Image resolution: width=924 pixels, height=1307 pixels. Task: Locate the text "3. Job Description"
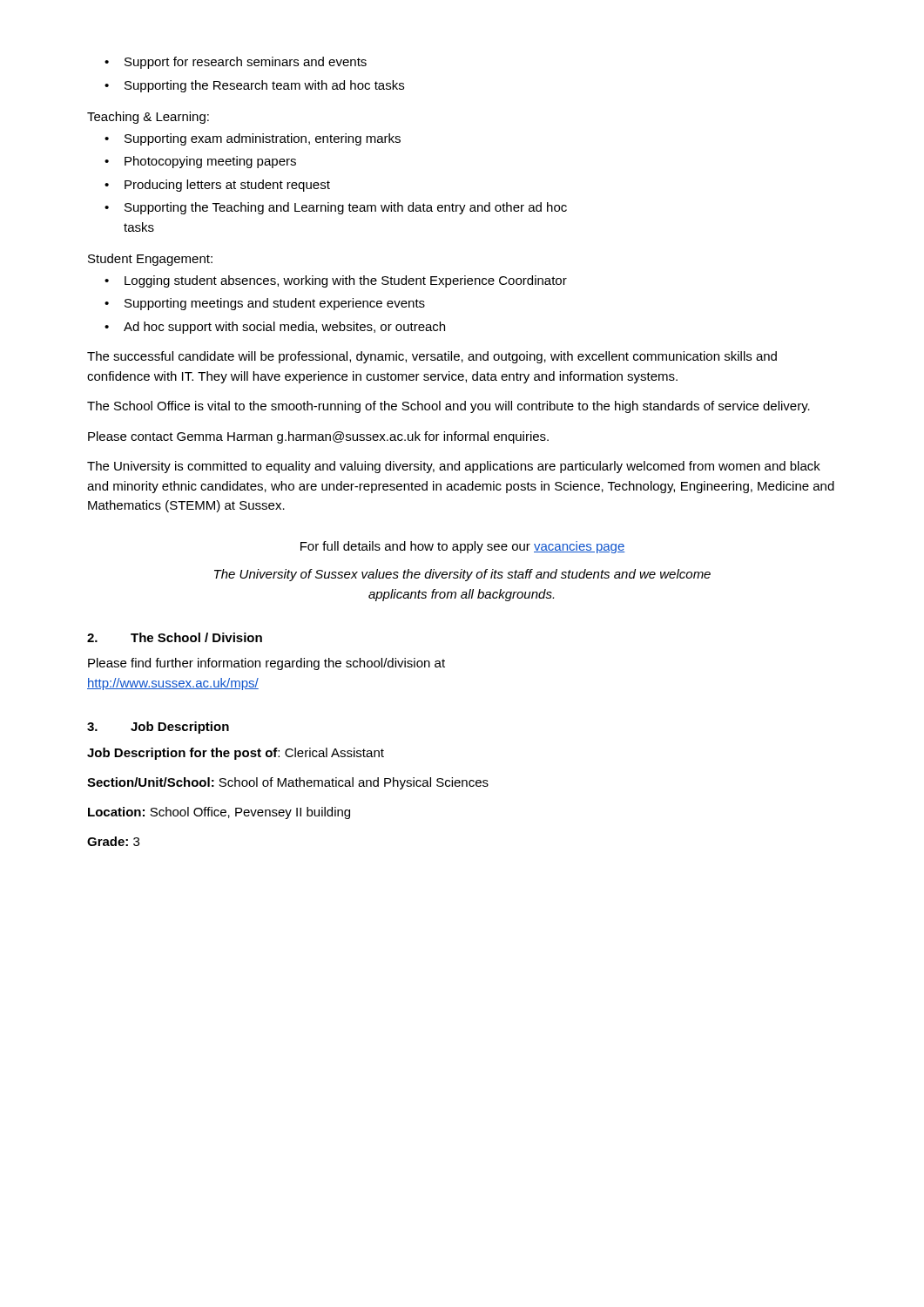[x=158, y=726]
